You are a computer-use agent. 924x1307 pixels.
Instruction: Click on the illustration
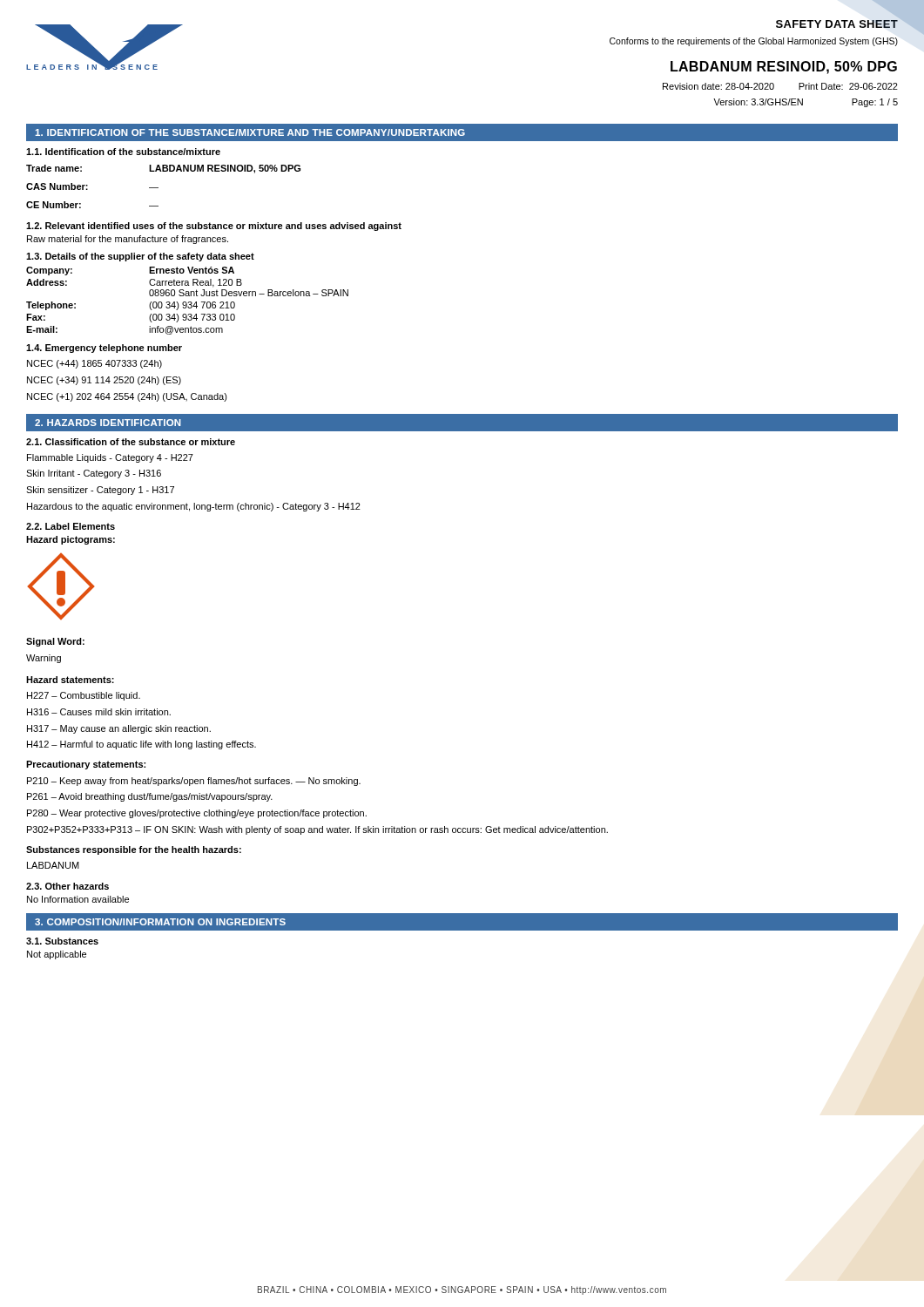[x=61, y=587]
